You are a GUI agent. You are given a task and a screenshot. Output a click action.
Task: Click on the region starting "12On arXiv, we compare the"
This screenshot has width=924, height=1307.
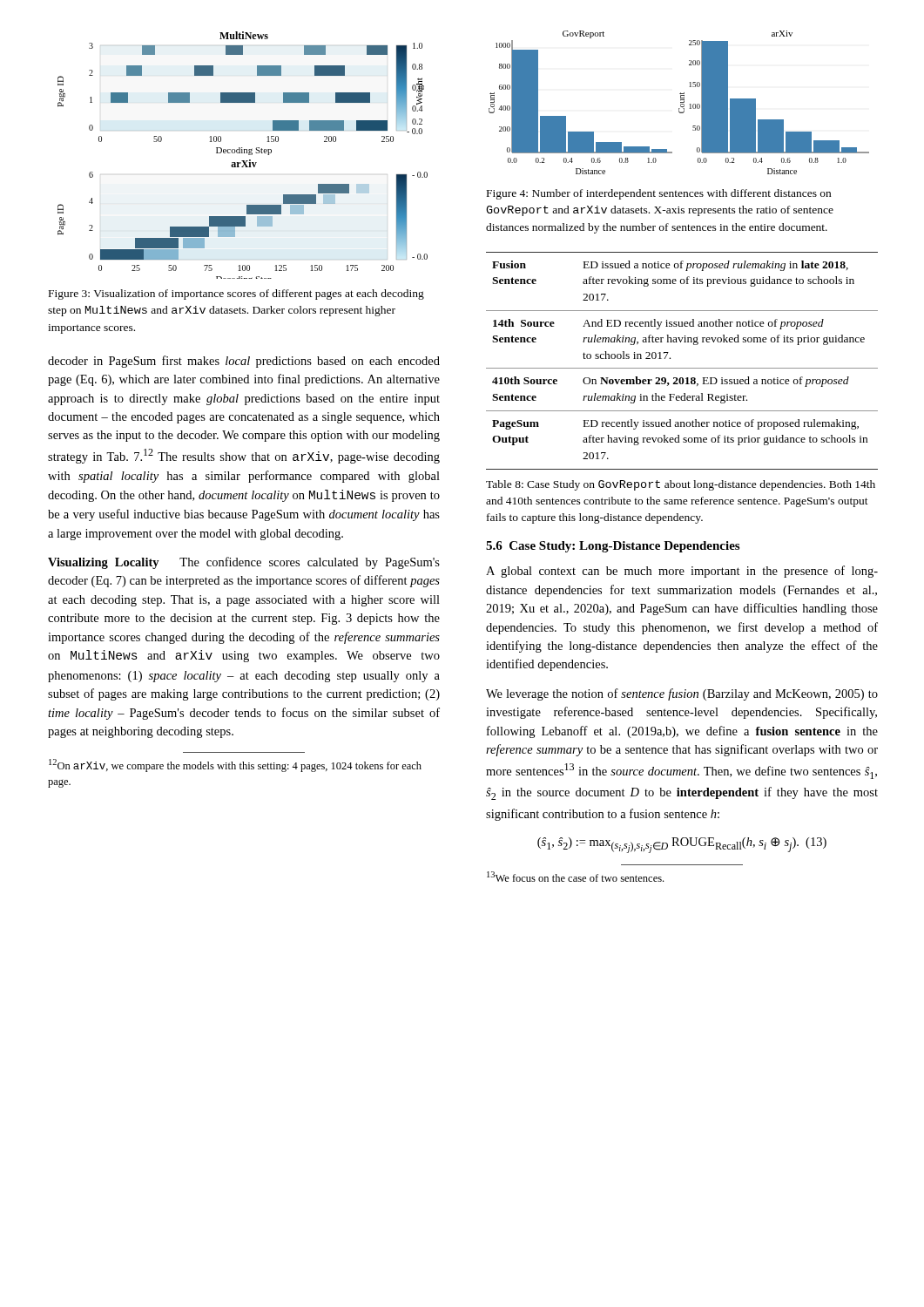tap(235, 772)
